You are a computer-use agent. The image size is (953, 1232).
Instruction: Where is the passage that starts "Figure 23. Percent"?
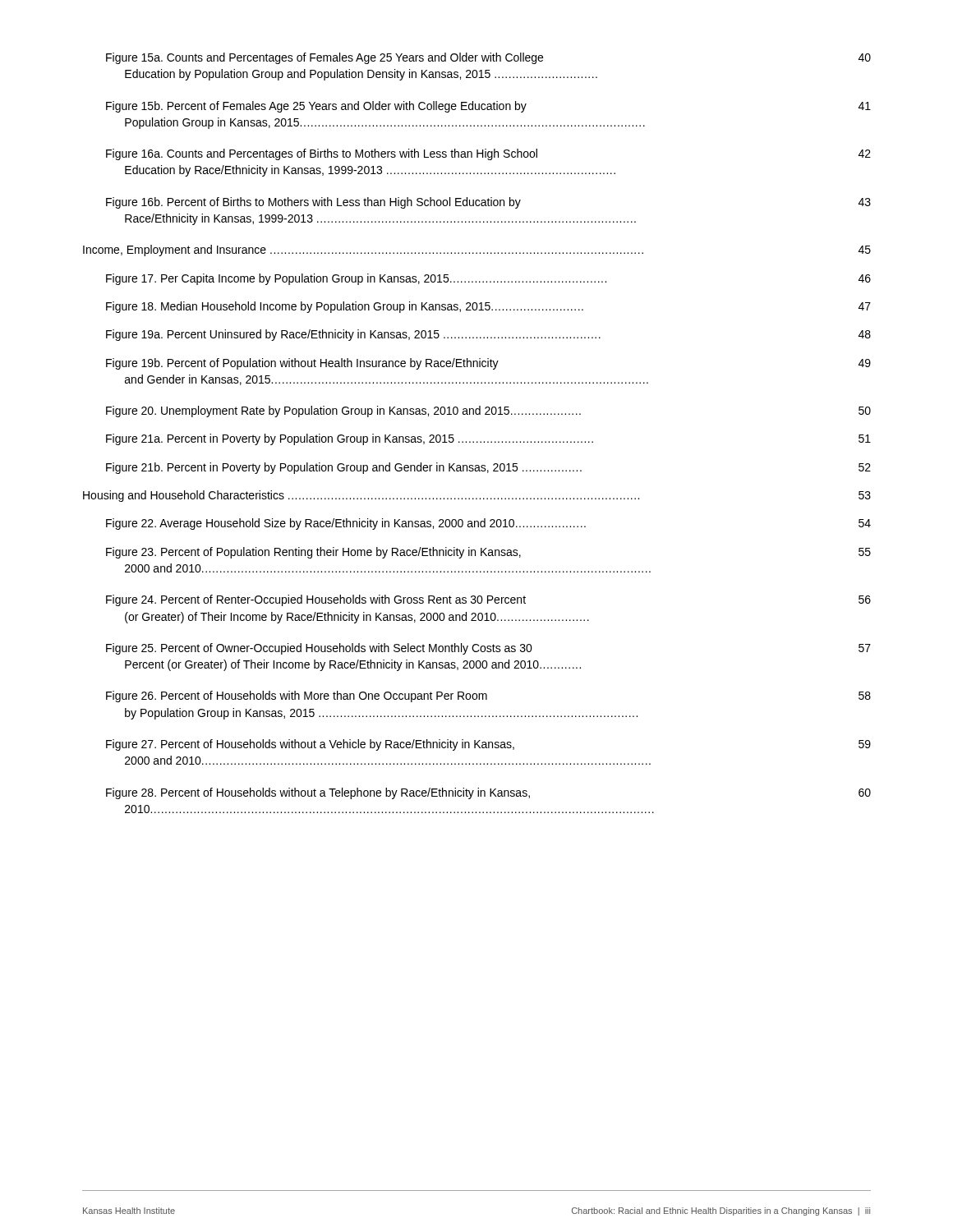pos(488,560)
